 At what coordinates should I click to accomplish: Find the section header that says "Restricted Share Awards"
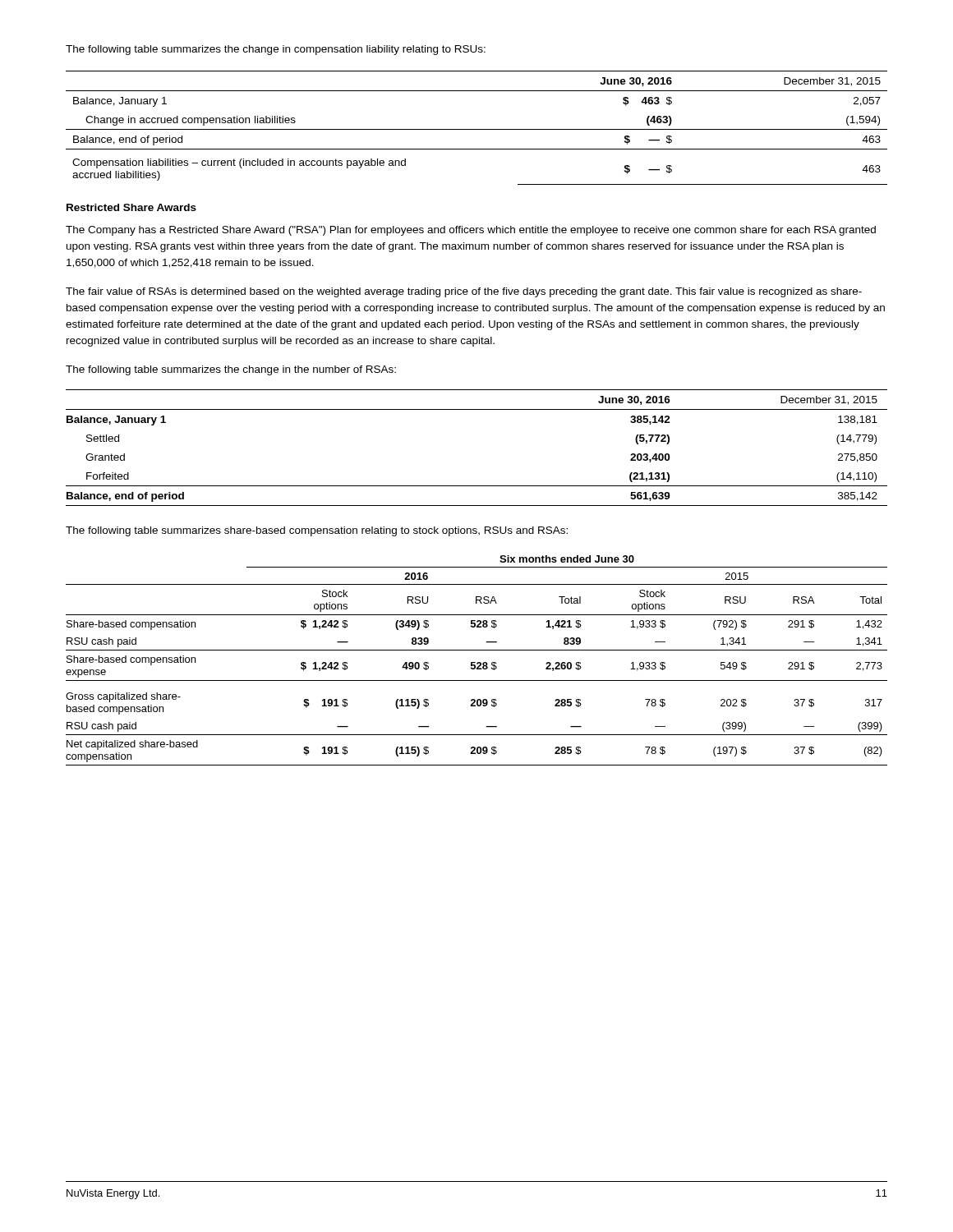click(x=131, y=207)
